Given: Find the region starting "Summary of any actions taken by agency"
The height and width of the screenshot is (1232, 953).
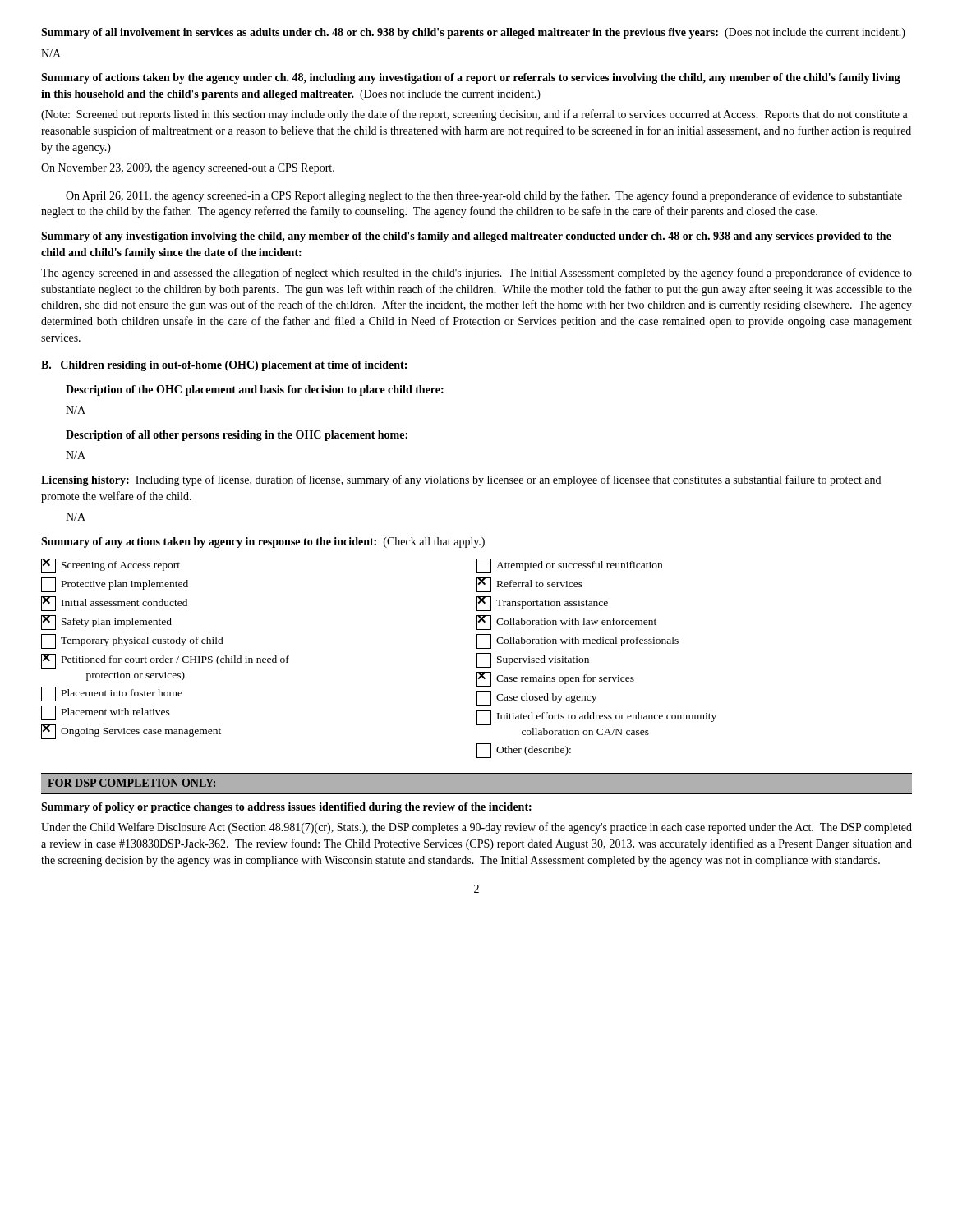Looking at the screenshot, I should pyautogui.click(x=476, y=542).
